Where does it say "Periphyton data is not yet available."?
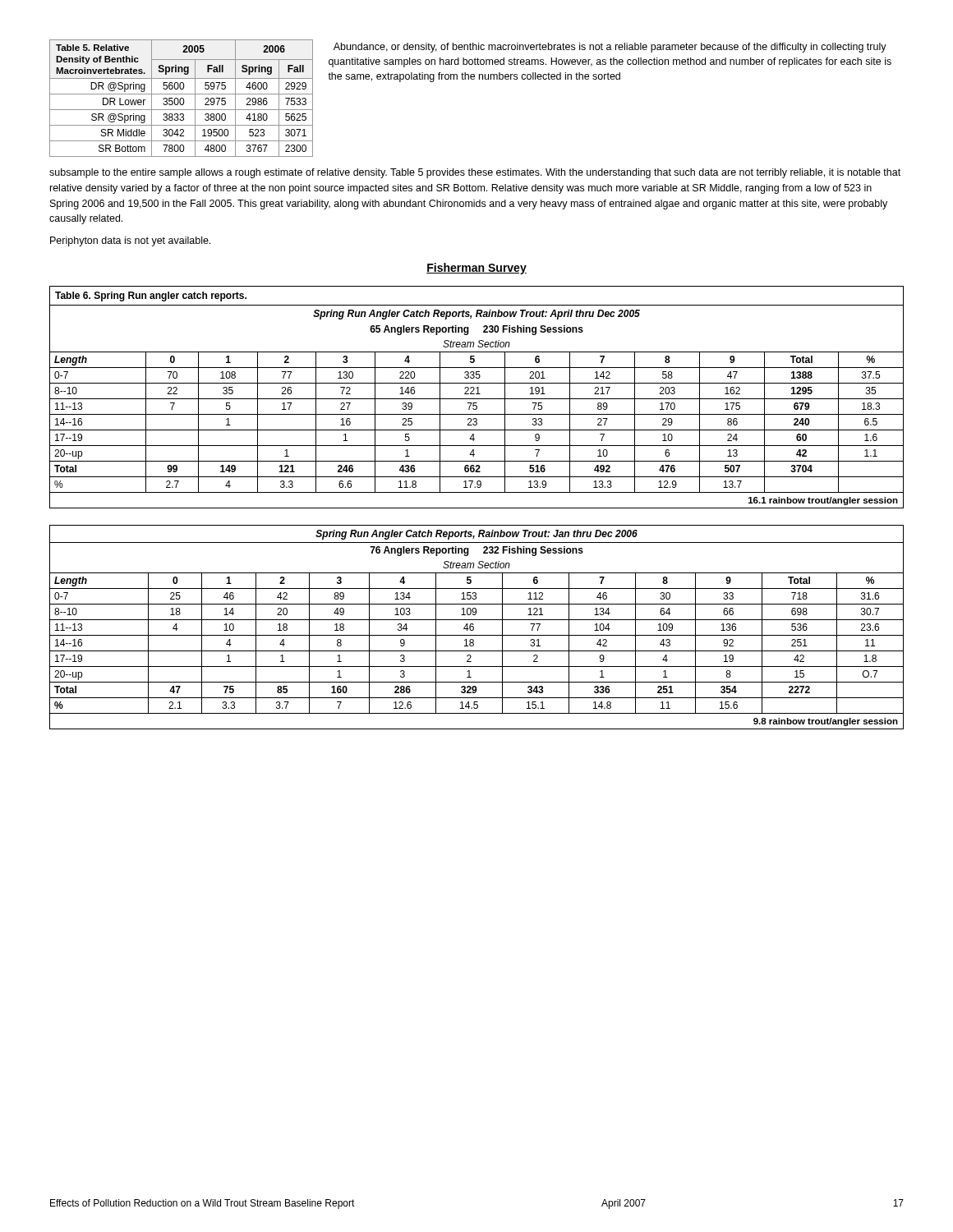953x1232 pixels. (130, 241)
